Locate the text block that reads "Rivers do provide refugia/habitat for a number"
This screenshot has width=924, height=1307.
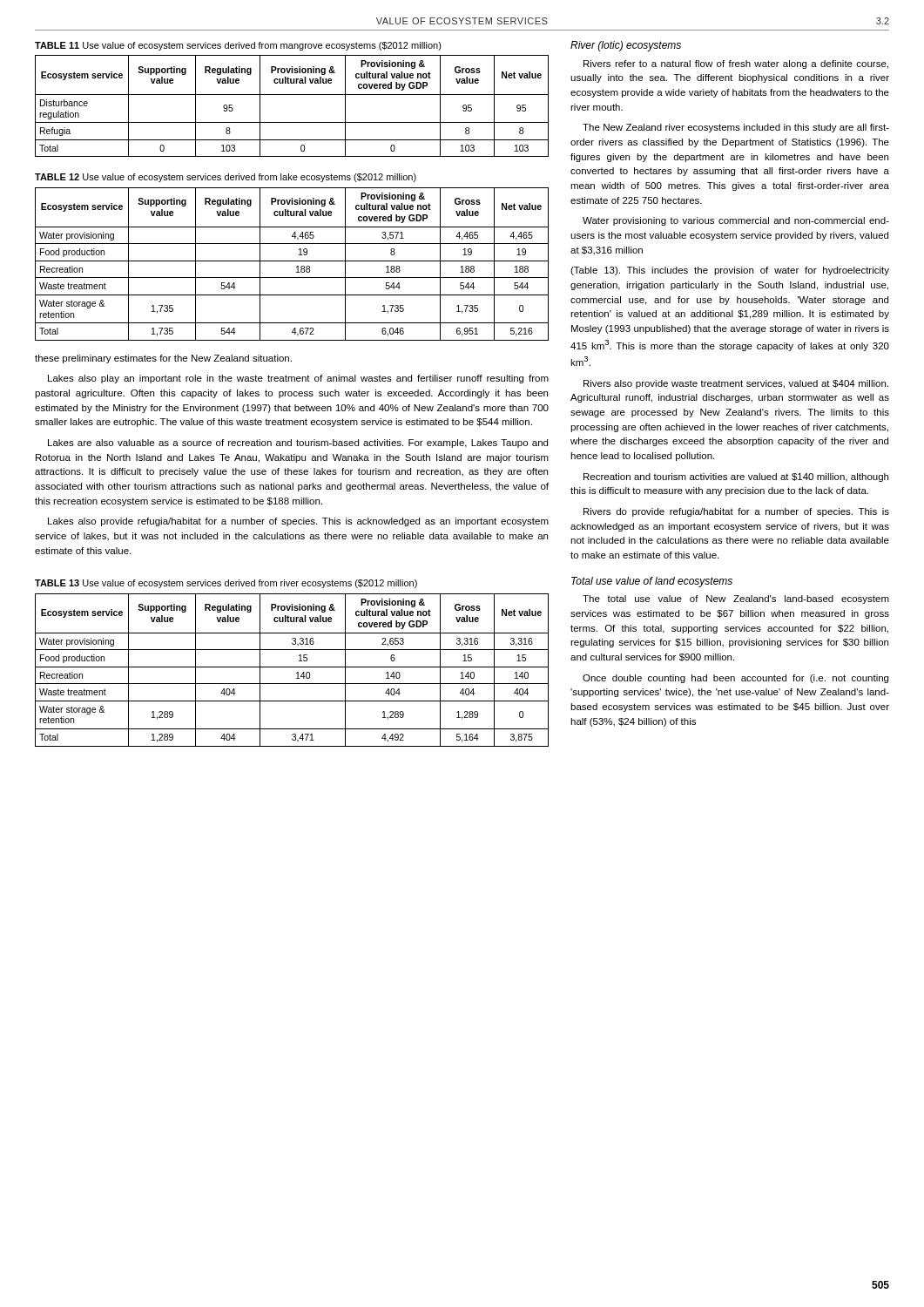pyautogui.click(x=730, y=533)
